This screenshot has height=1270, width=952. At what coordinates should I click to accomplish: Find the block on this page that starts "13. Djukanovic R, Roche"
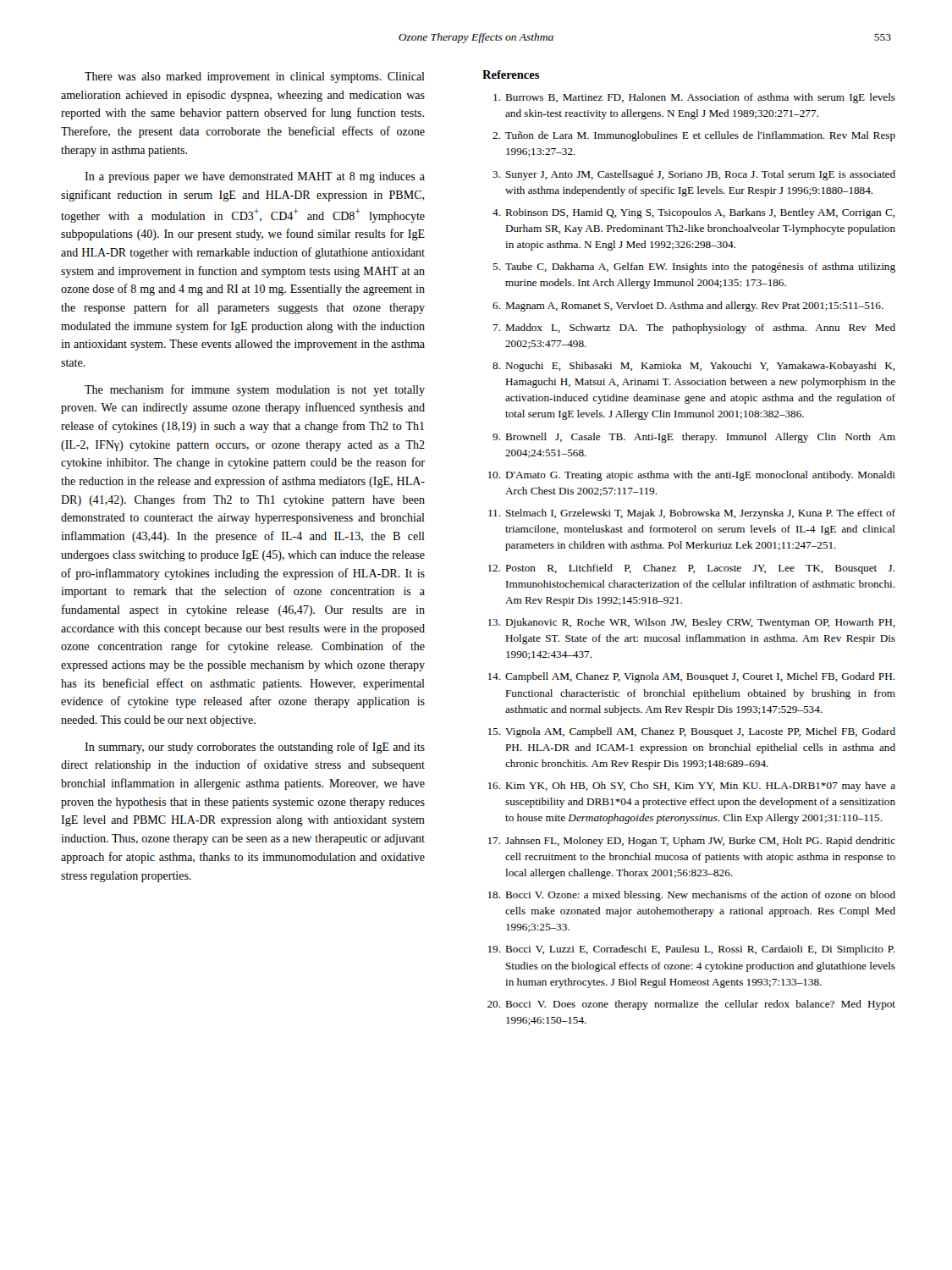coord(689,638)
